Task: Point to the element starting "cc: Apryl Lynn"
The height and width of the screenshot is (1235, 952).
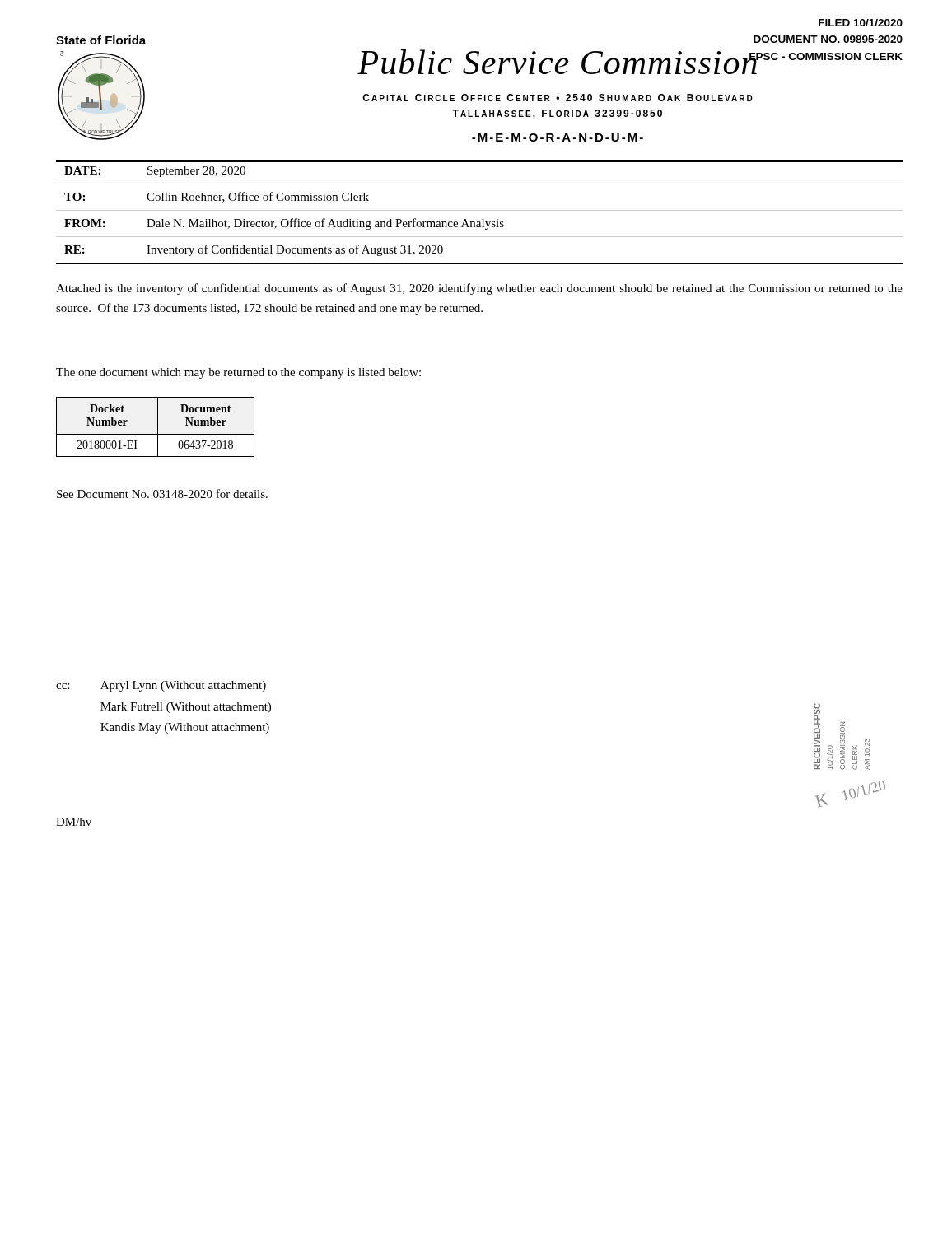Action: 164,707
